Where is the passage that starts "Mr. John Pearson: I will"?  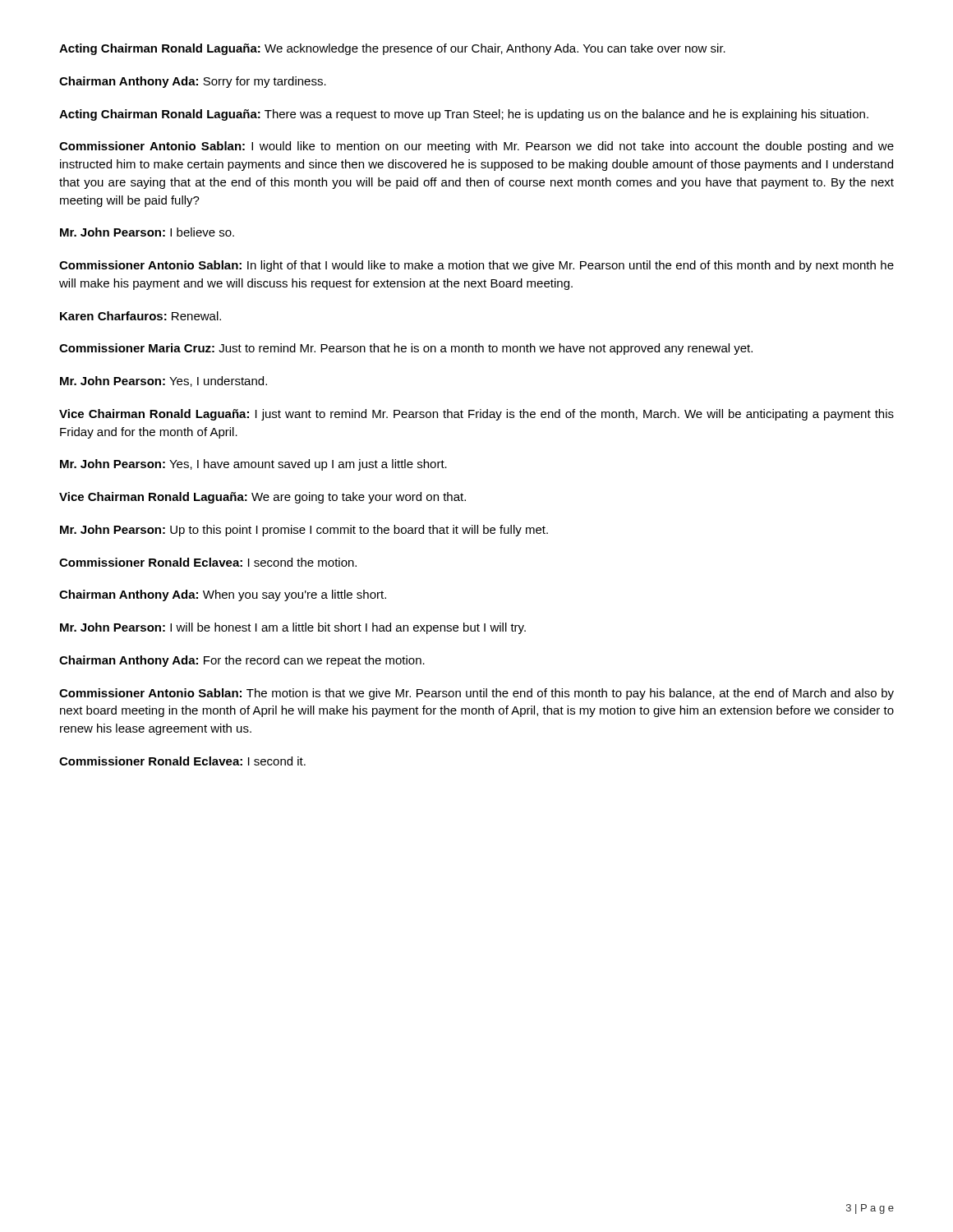point(293,627)
